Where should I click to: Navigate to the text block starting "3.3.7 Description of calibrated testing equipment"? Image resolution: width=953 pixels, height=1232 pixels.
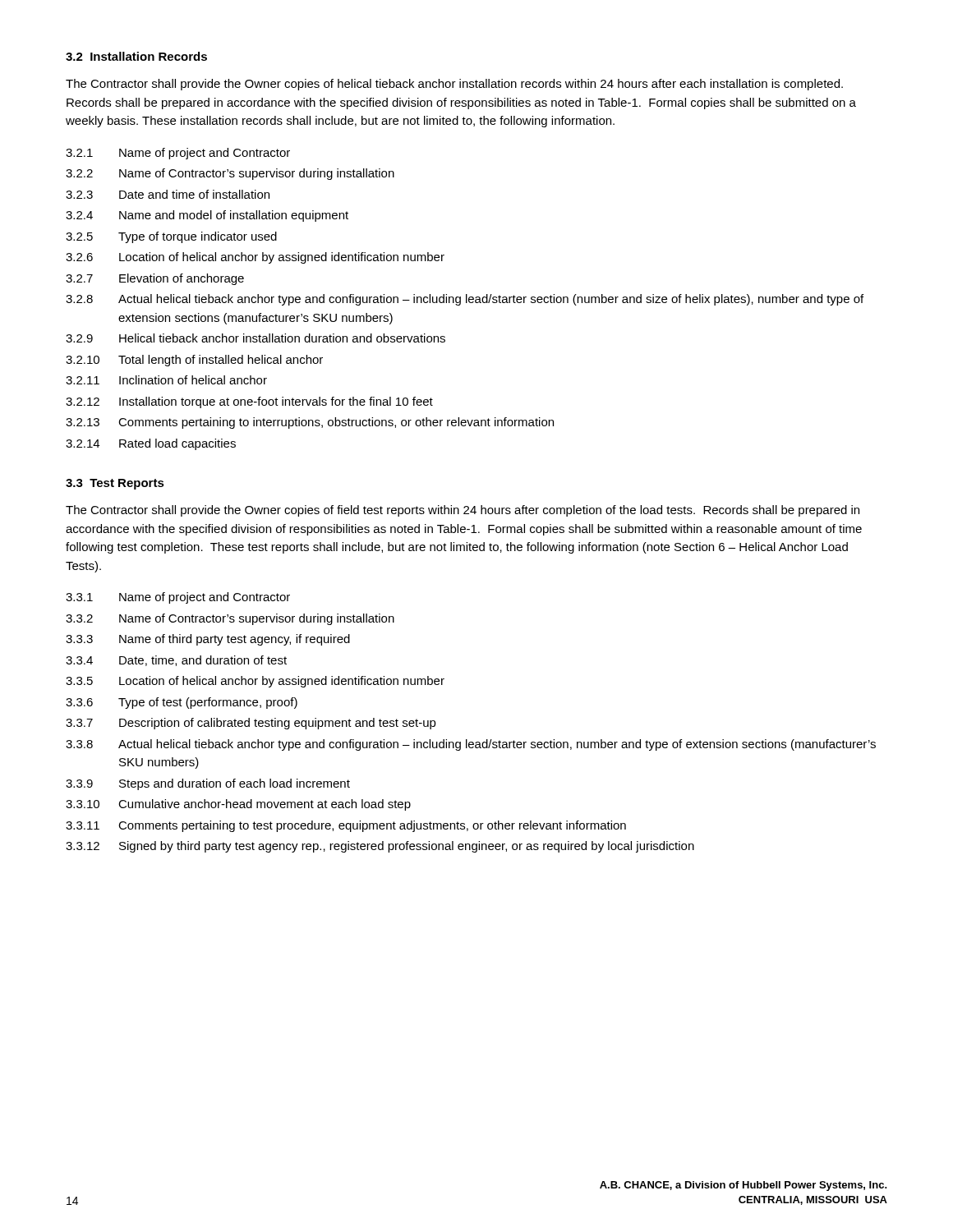(x=251, y=724)
